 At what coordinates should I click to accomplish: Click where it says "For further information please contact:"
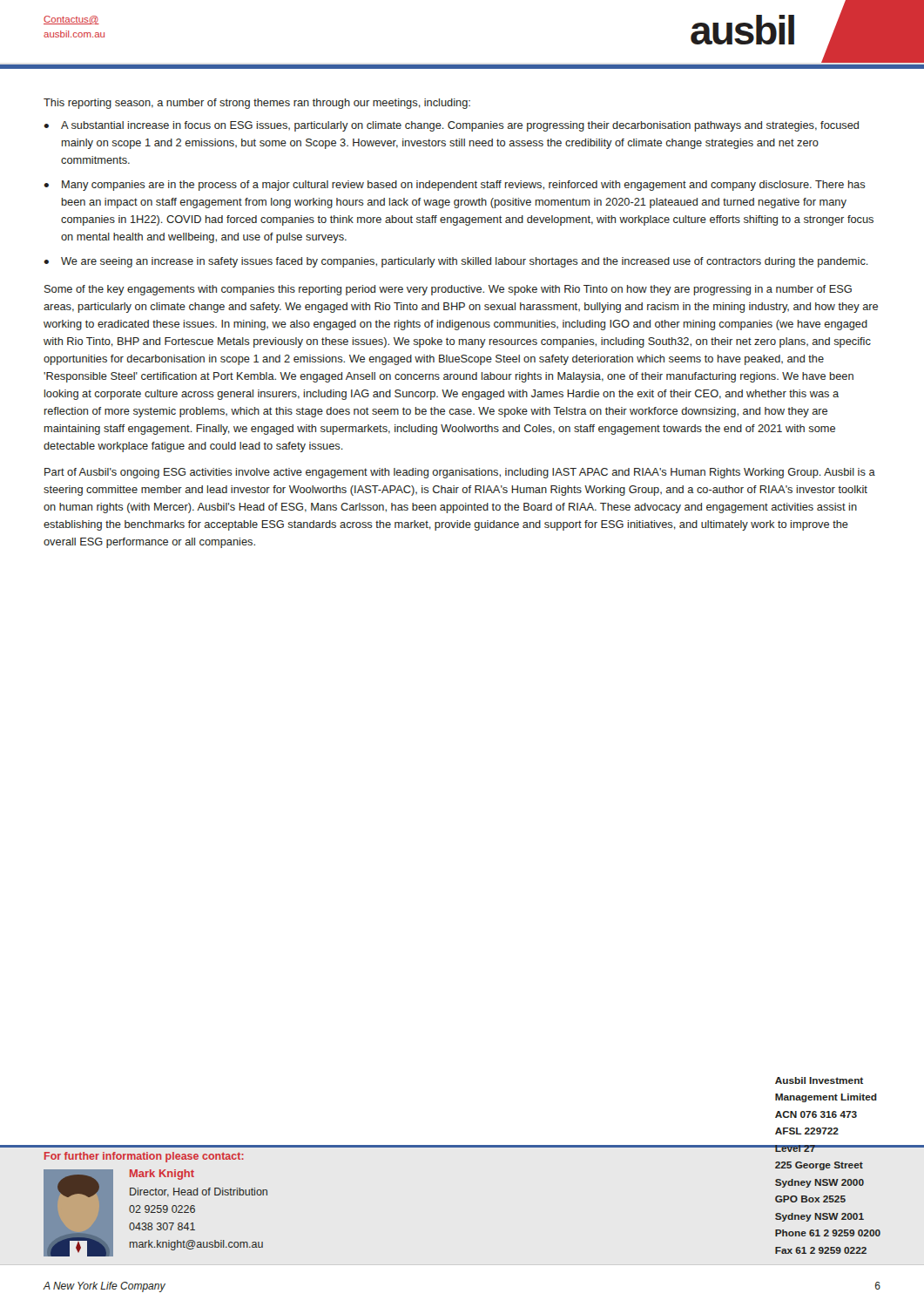click(x=144, y=1156)
